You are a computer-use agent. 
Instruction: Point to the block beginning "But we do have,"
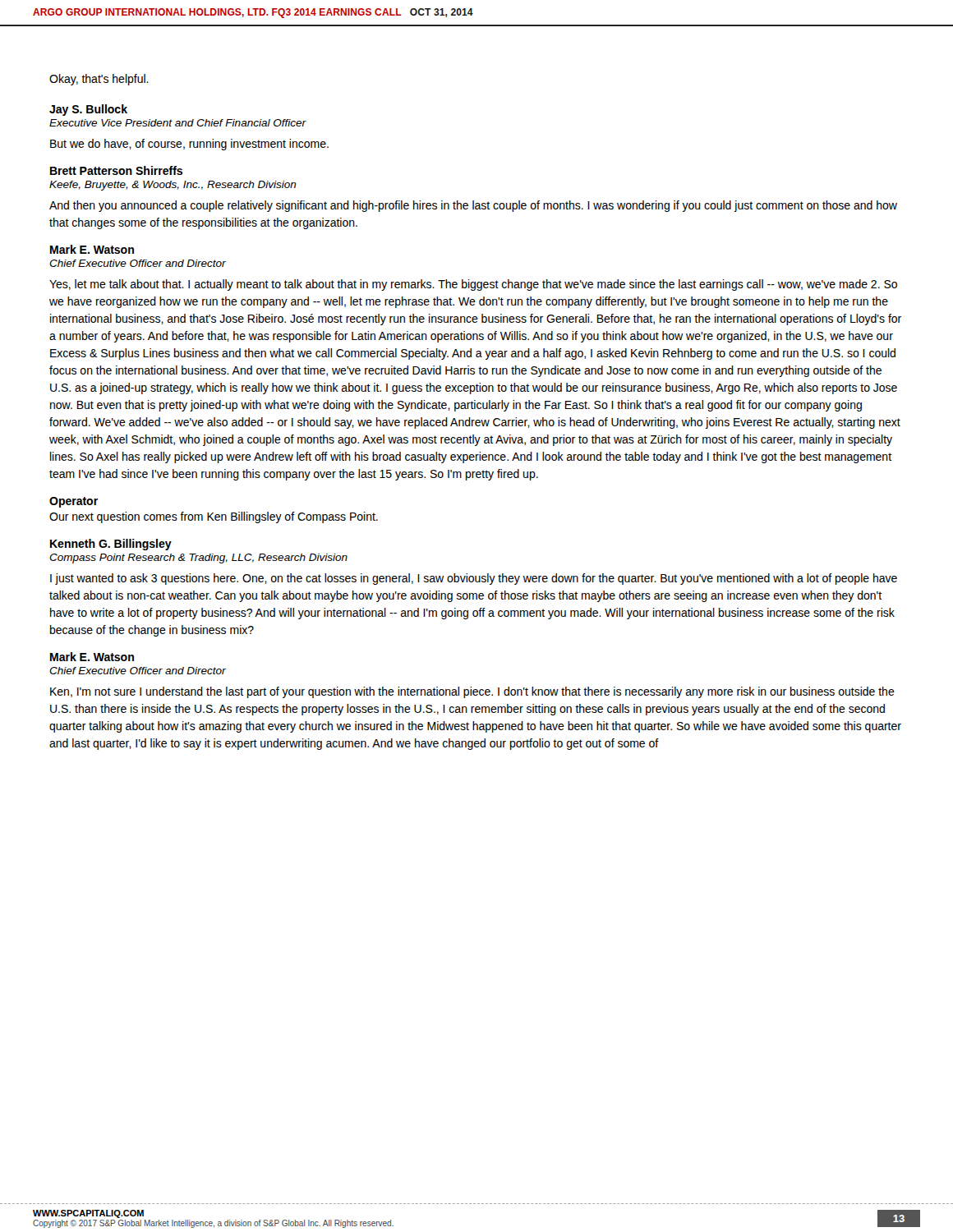(x=189, y=144)
